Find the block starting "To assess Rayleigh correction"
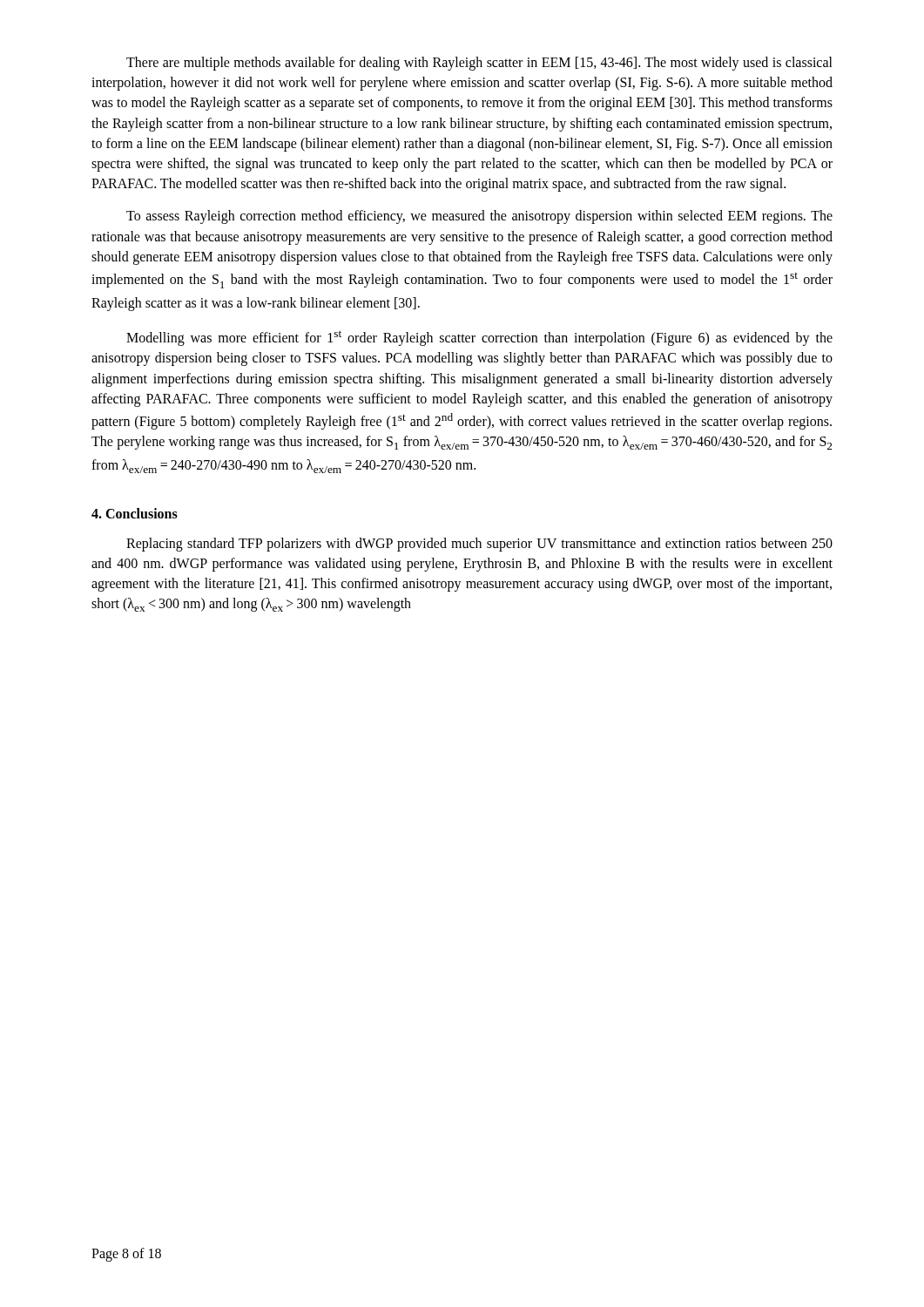924x1307 pixels. coord(462,259)
